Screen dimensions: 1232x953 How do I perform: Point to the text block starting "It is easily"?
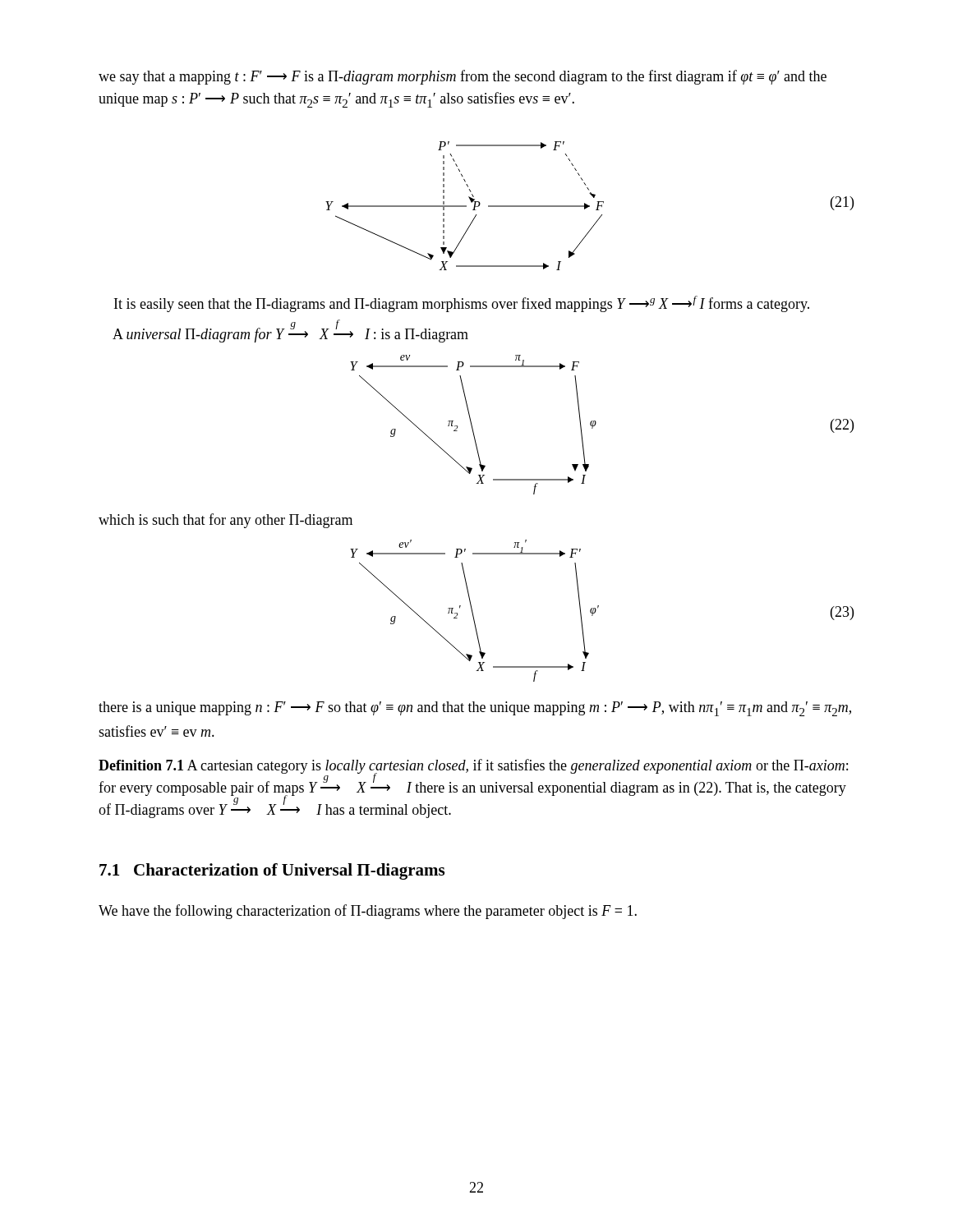[x=454, y=303]
